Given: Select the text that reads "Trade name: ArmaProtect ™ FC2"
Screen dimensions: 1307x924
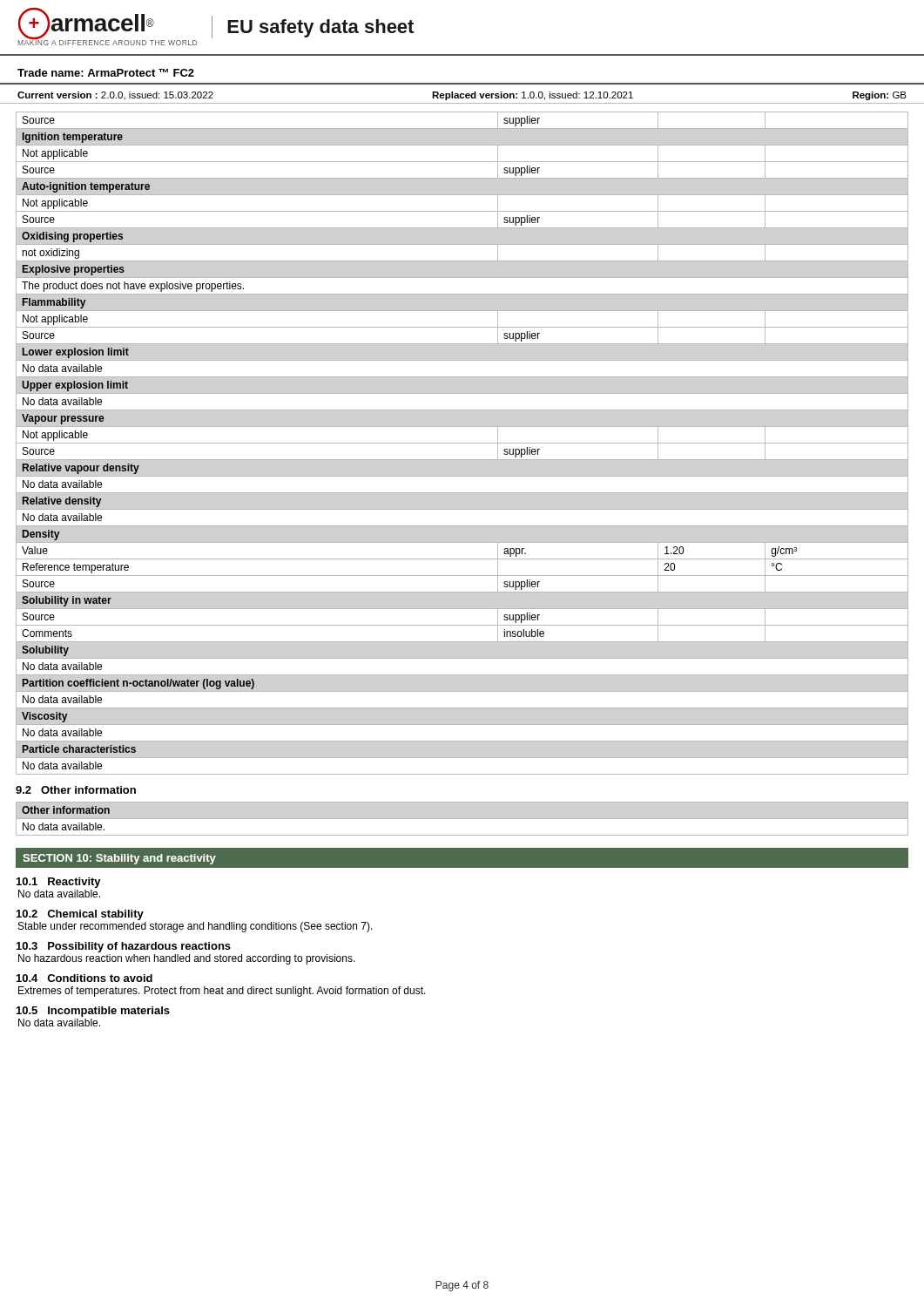Looking at the screenshot, I should (x=106, y=73).
